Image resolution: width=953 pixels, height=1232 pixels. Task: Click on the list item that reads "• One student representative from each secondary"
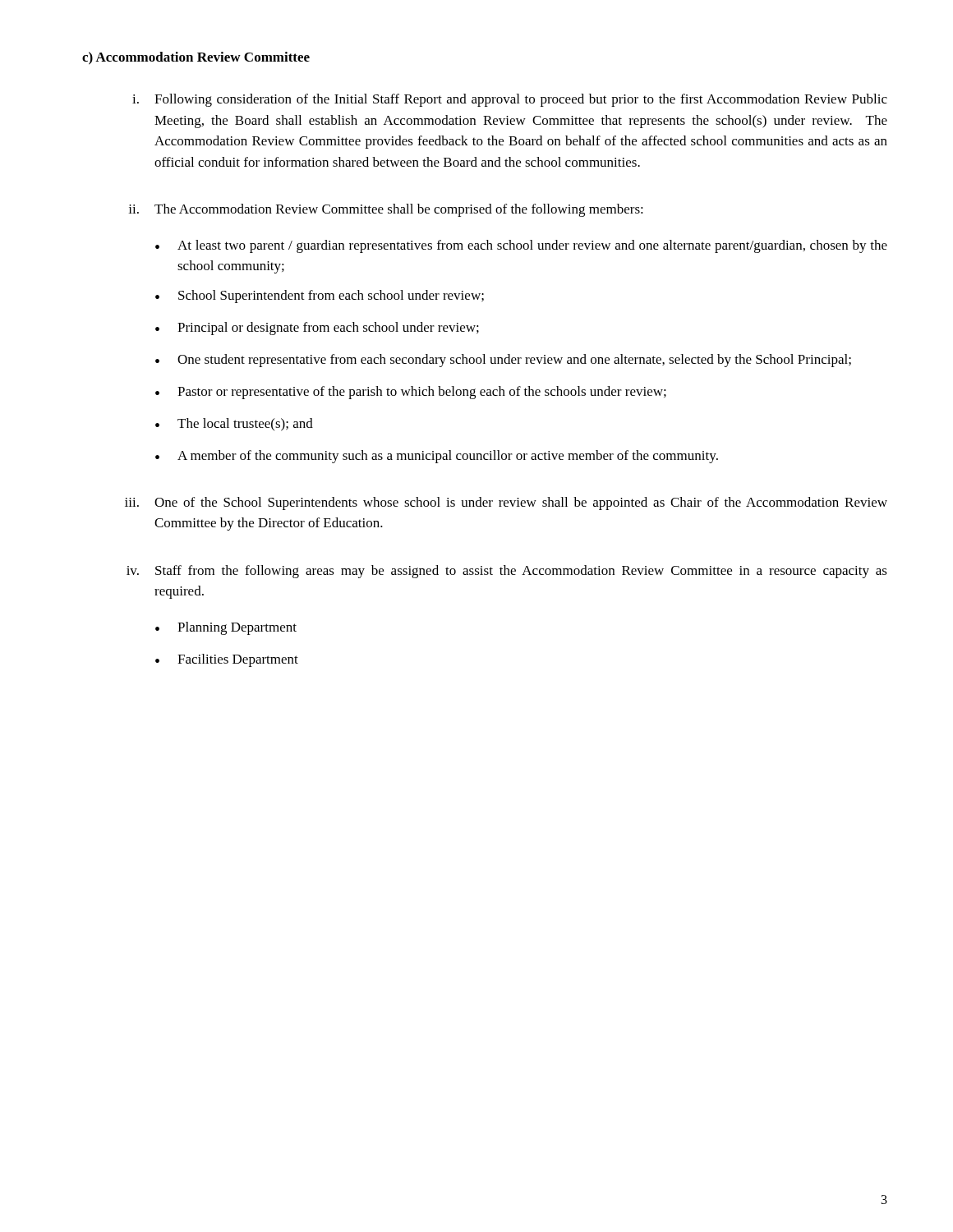pyautogui.click(x=521, y=361)
